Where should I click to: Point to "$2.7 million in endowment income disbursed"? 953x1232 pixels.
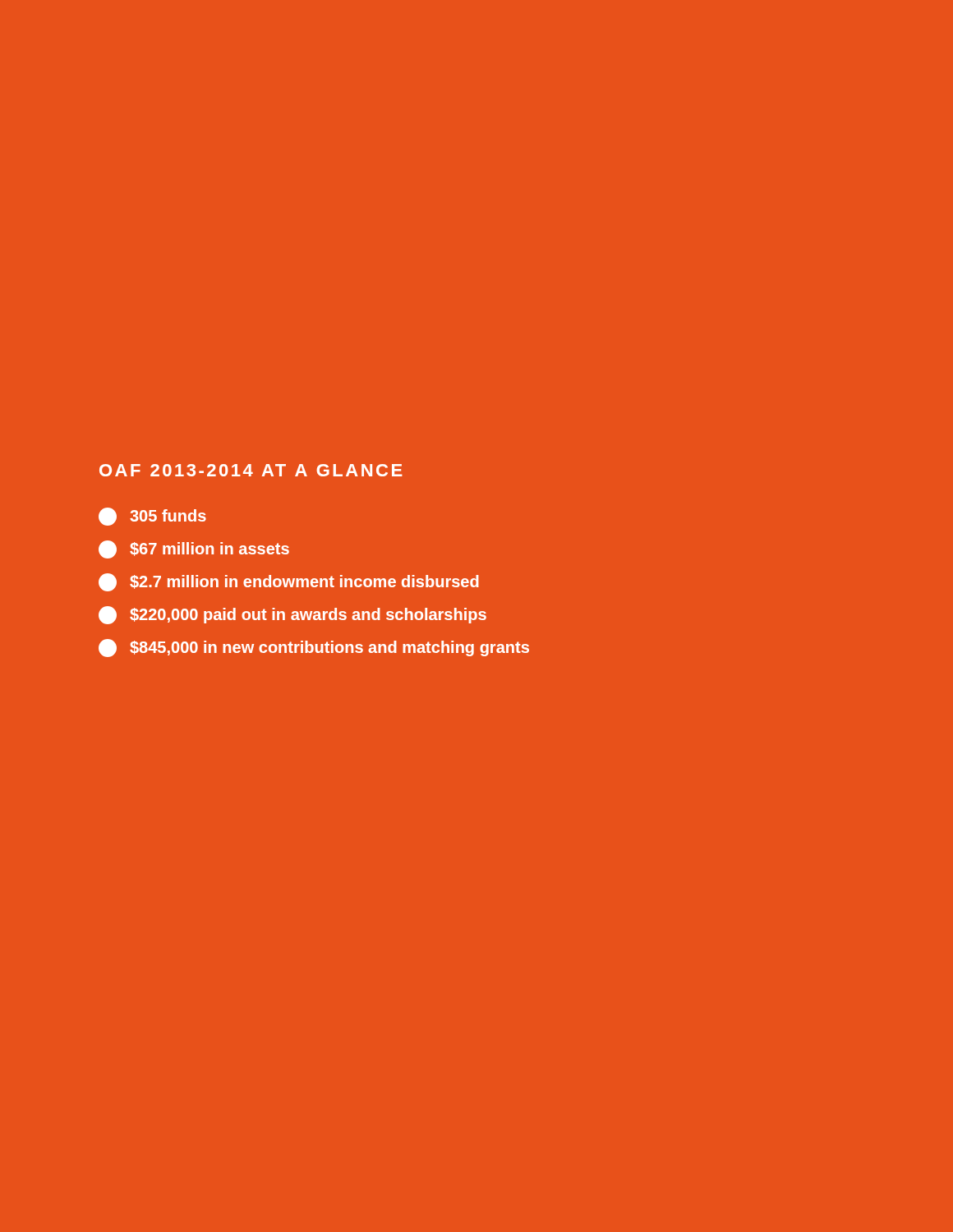(289, 582)
